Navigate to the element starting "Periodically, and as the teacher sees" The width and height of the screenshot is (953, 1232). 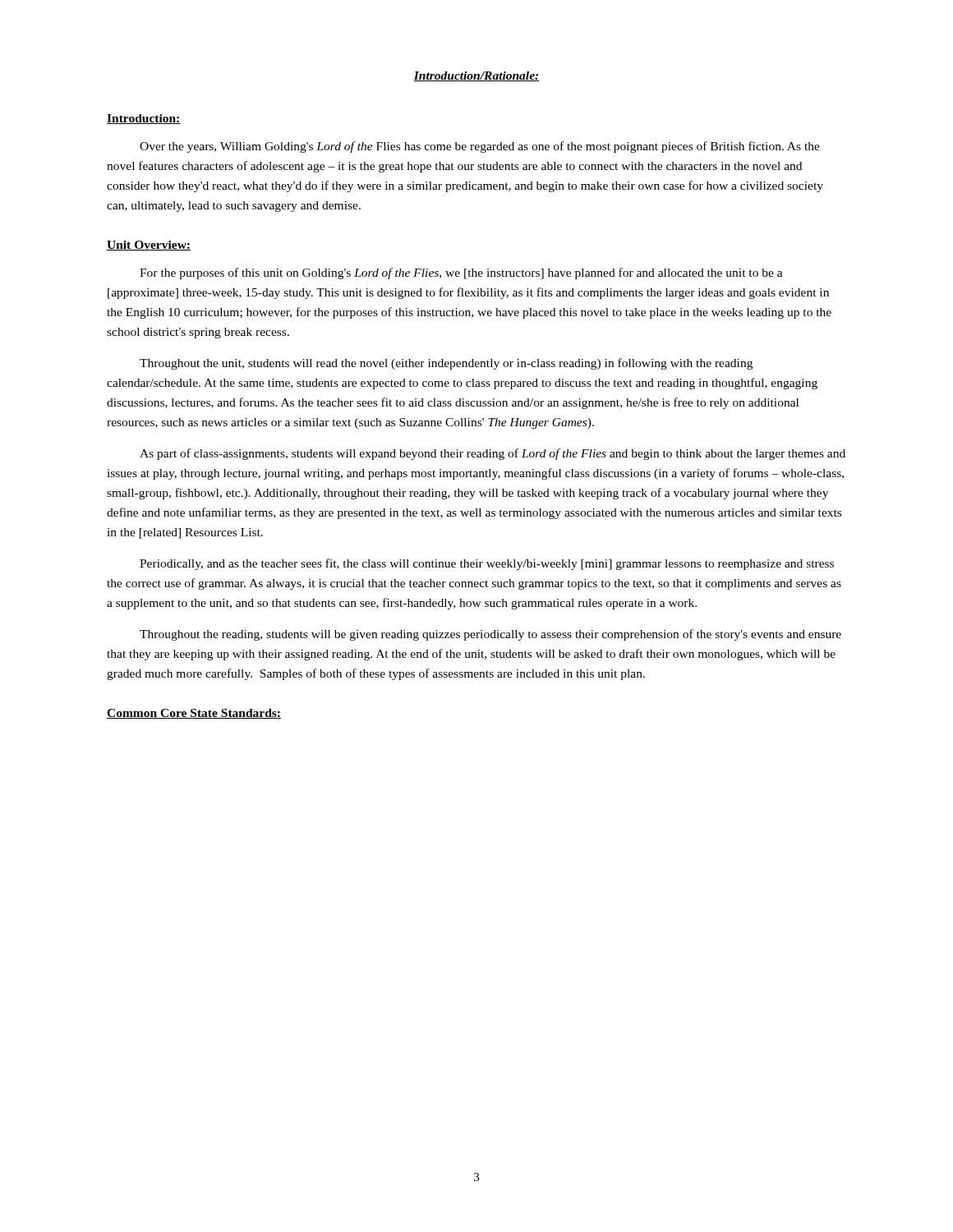[x=474, y=583]
